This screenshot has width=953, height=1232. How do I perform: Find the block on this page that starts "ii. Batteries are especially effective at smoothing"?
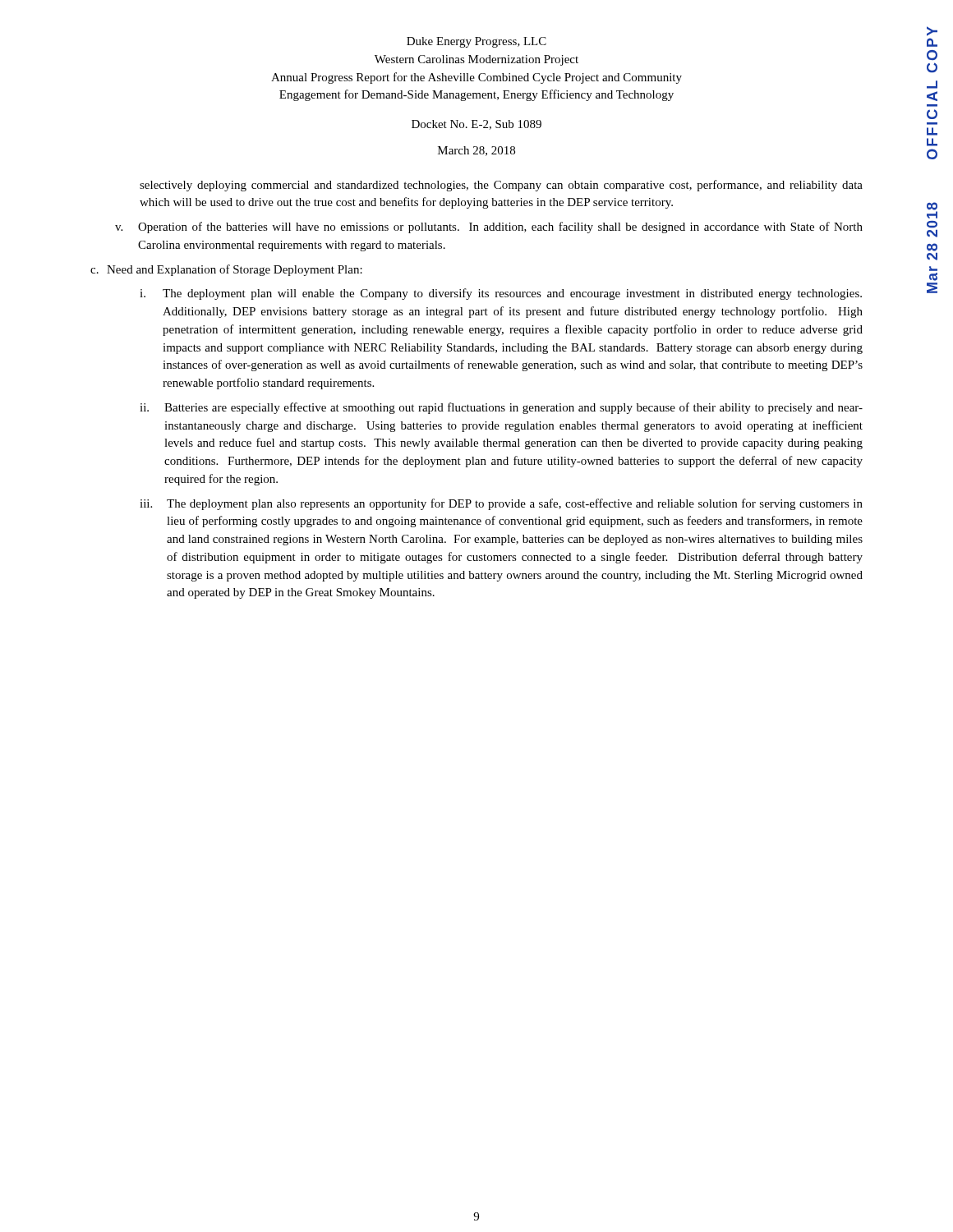501,444
